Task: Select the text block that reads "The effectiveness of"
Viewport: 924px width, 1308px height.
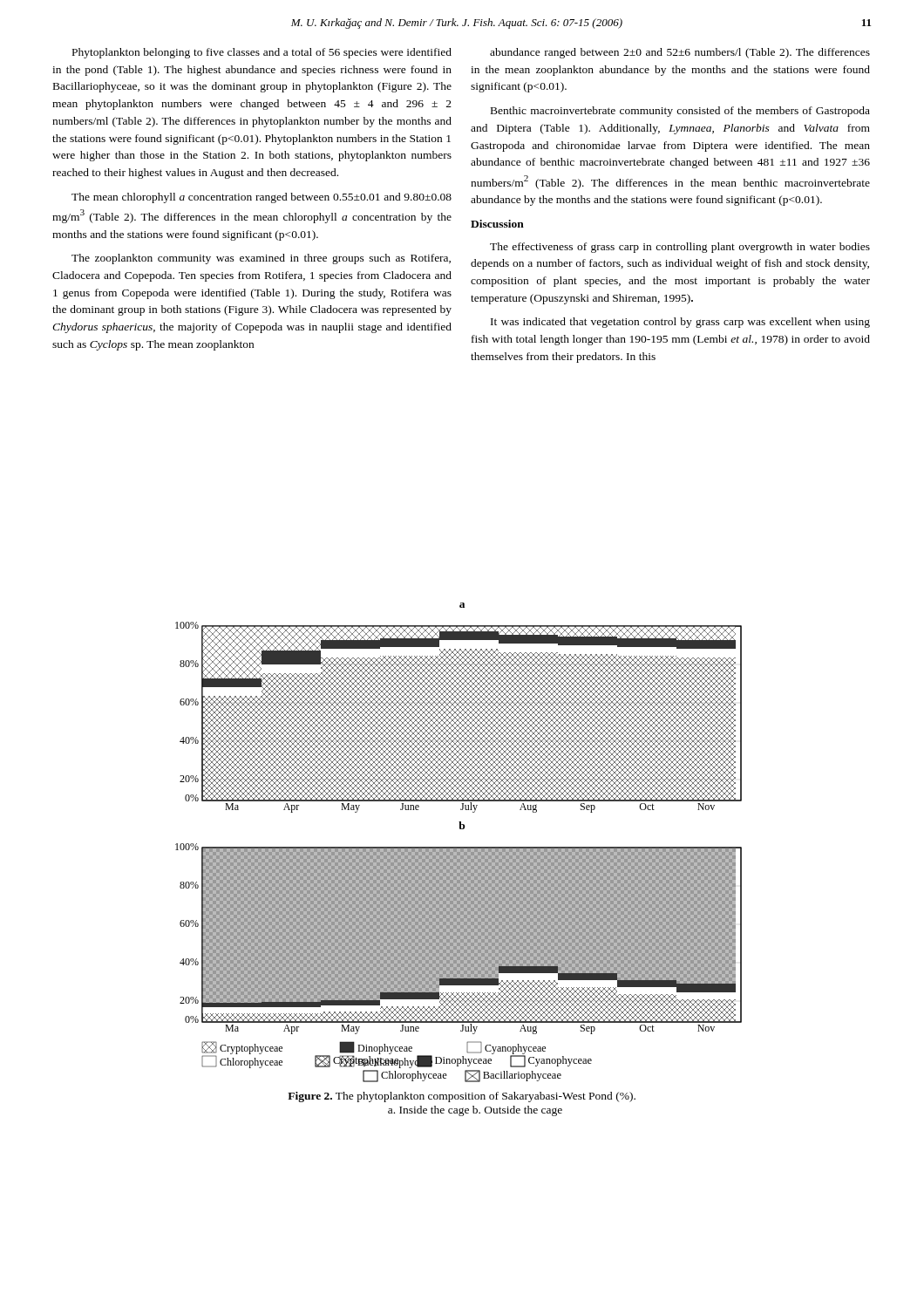Action: coord(670,272)
